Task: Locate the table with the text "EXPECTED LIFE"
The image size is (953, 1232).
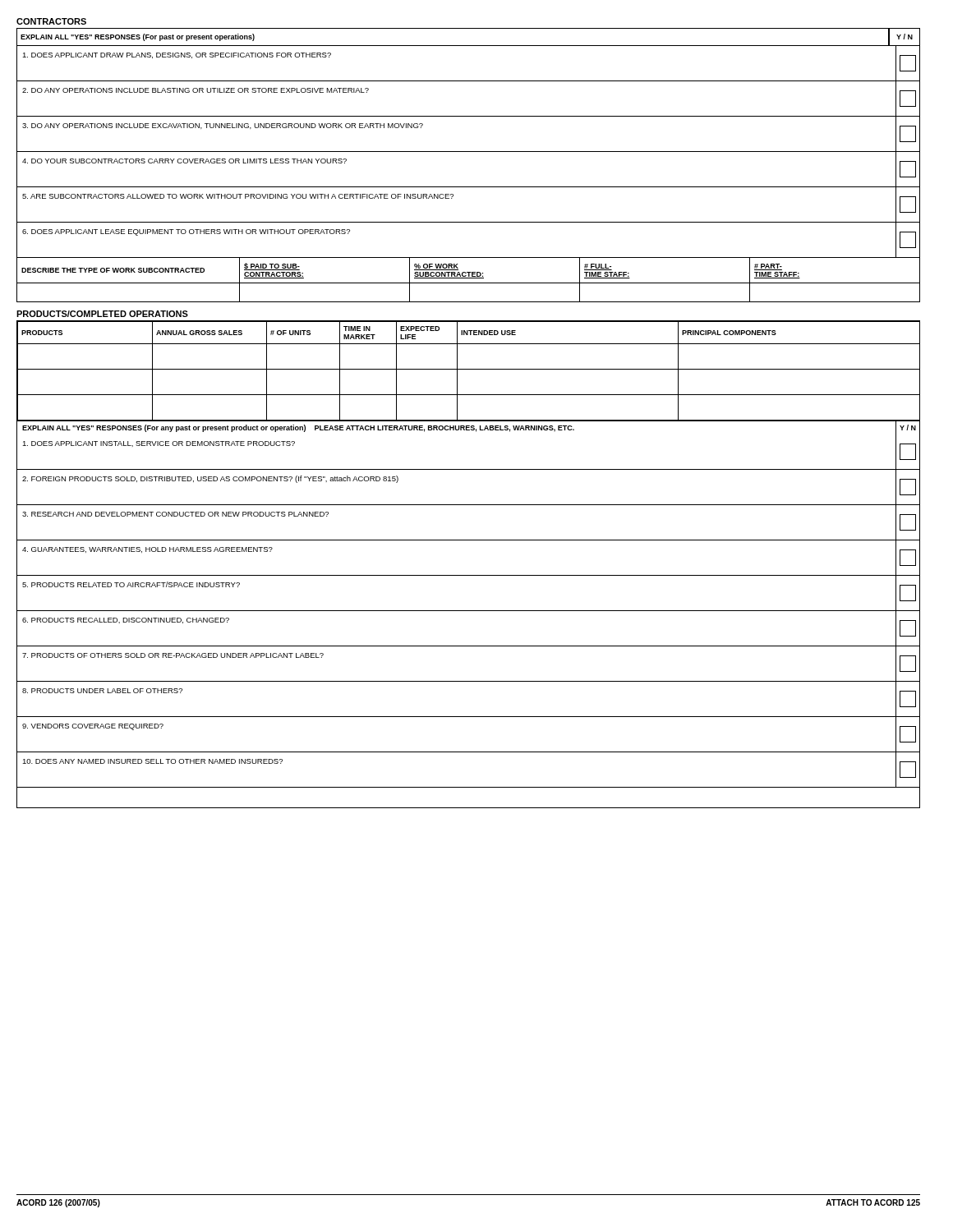Action: point(468,564)
